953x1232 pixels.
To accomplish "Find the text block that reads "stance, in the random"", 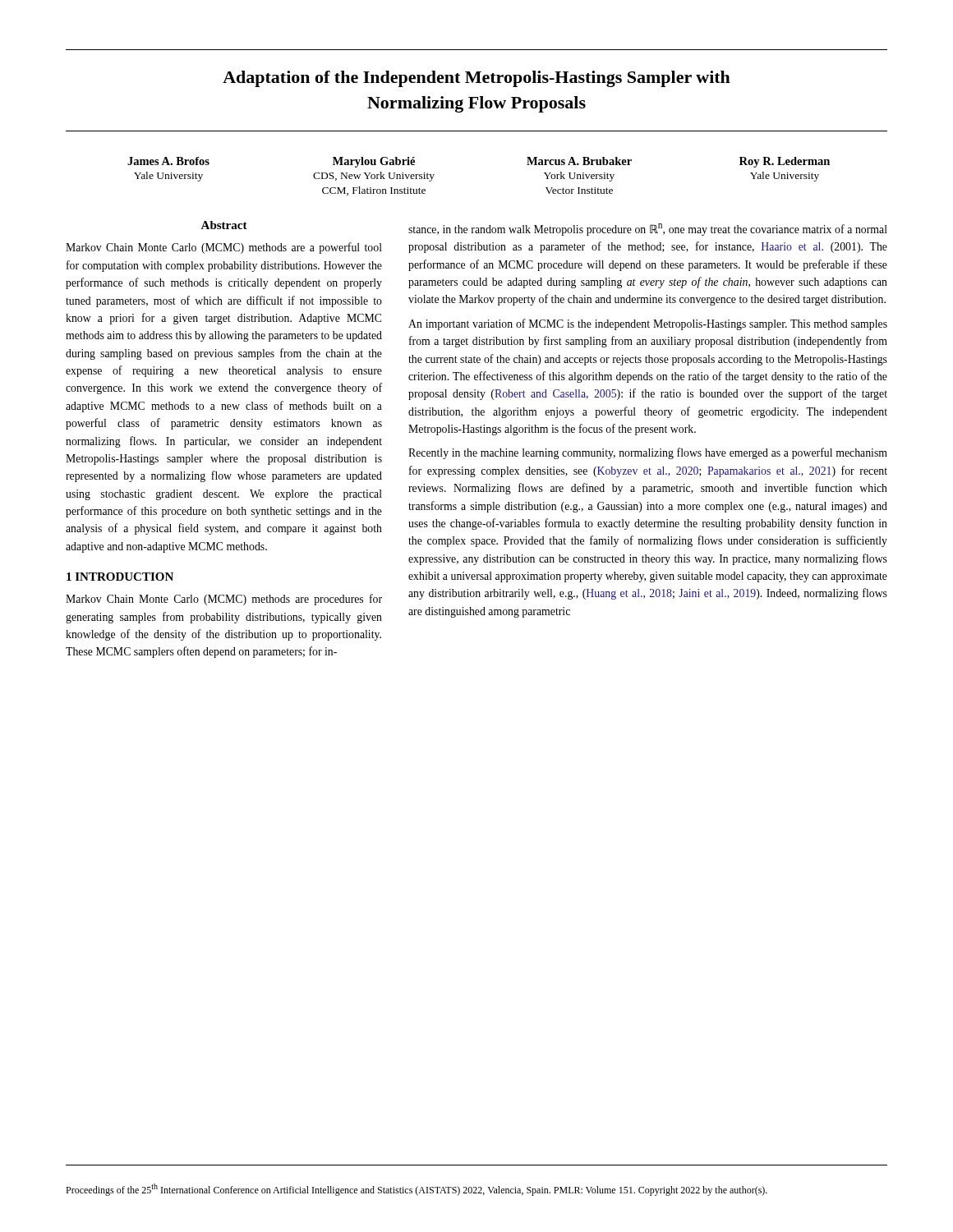I will click(x=648, y=420).
